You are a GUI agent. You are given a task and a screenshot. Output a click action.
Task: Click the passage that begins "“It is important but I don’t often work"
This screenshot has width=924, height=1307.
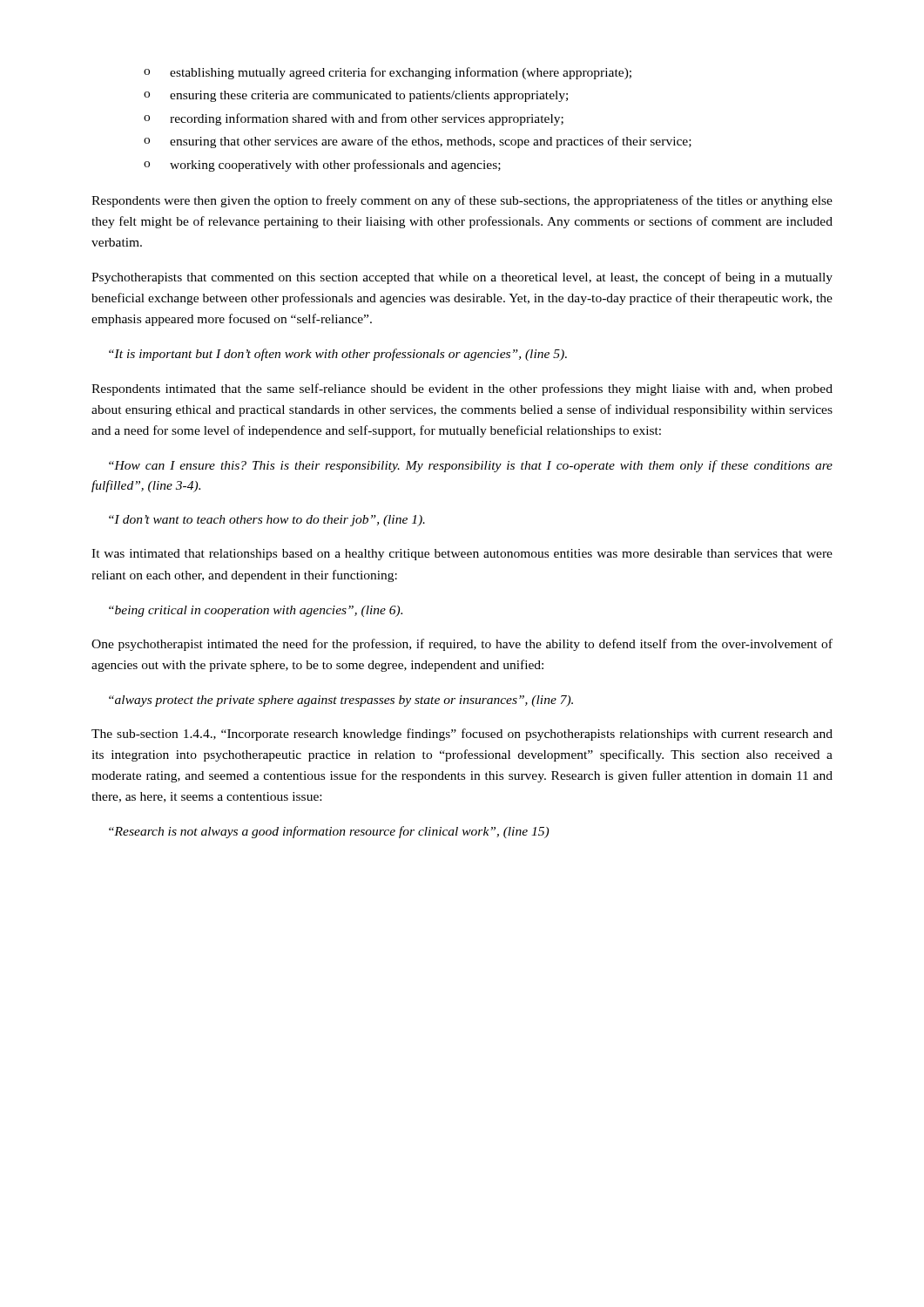(337, 354)
